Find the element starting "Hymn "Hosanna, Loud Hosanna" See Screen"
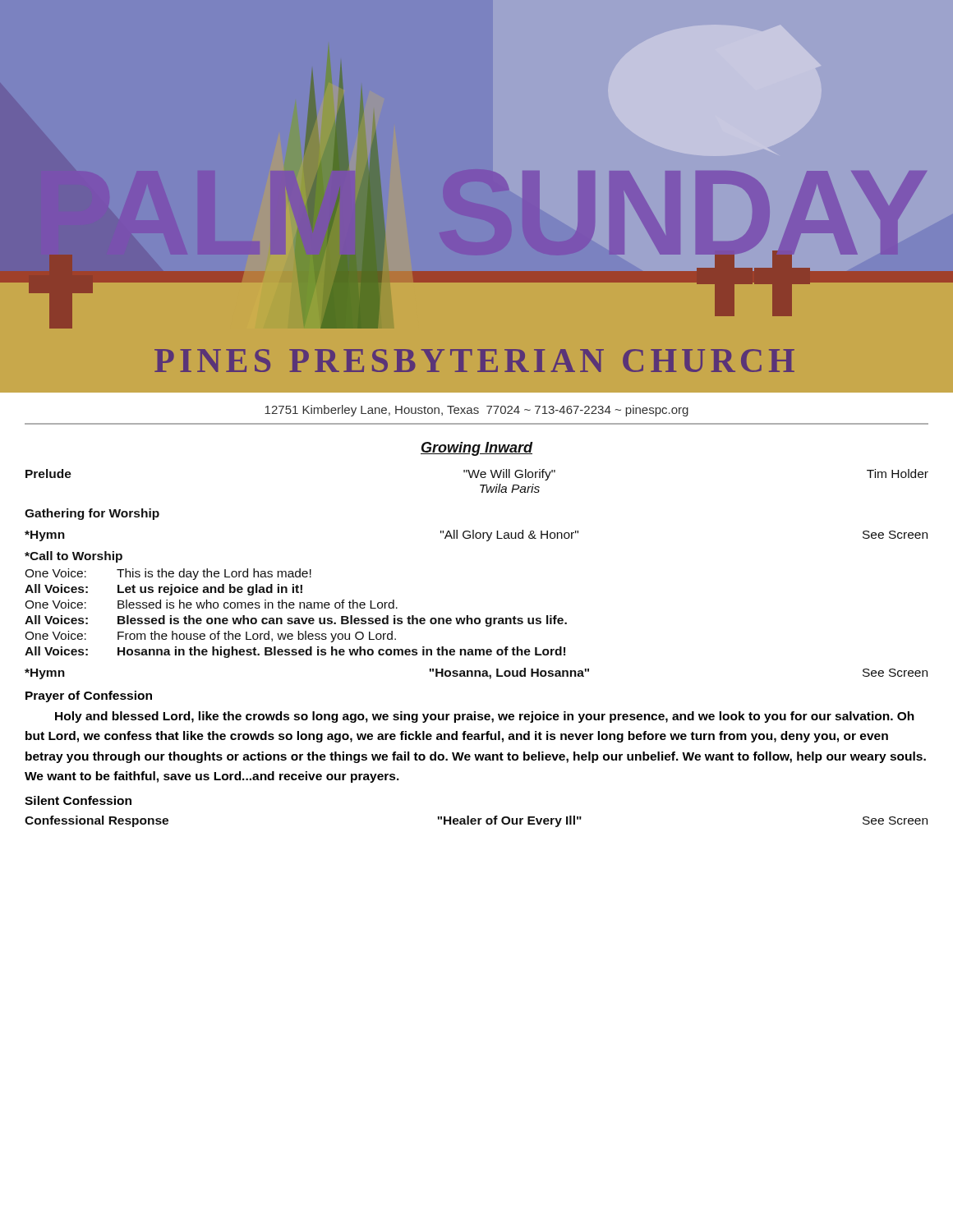This screenshot has height=1232, width=953. 476,673
